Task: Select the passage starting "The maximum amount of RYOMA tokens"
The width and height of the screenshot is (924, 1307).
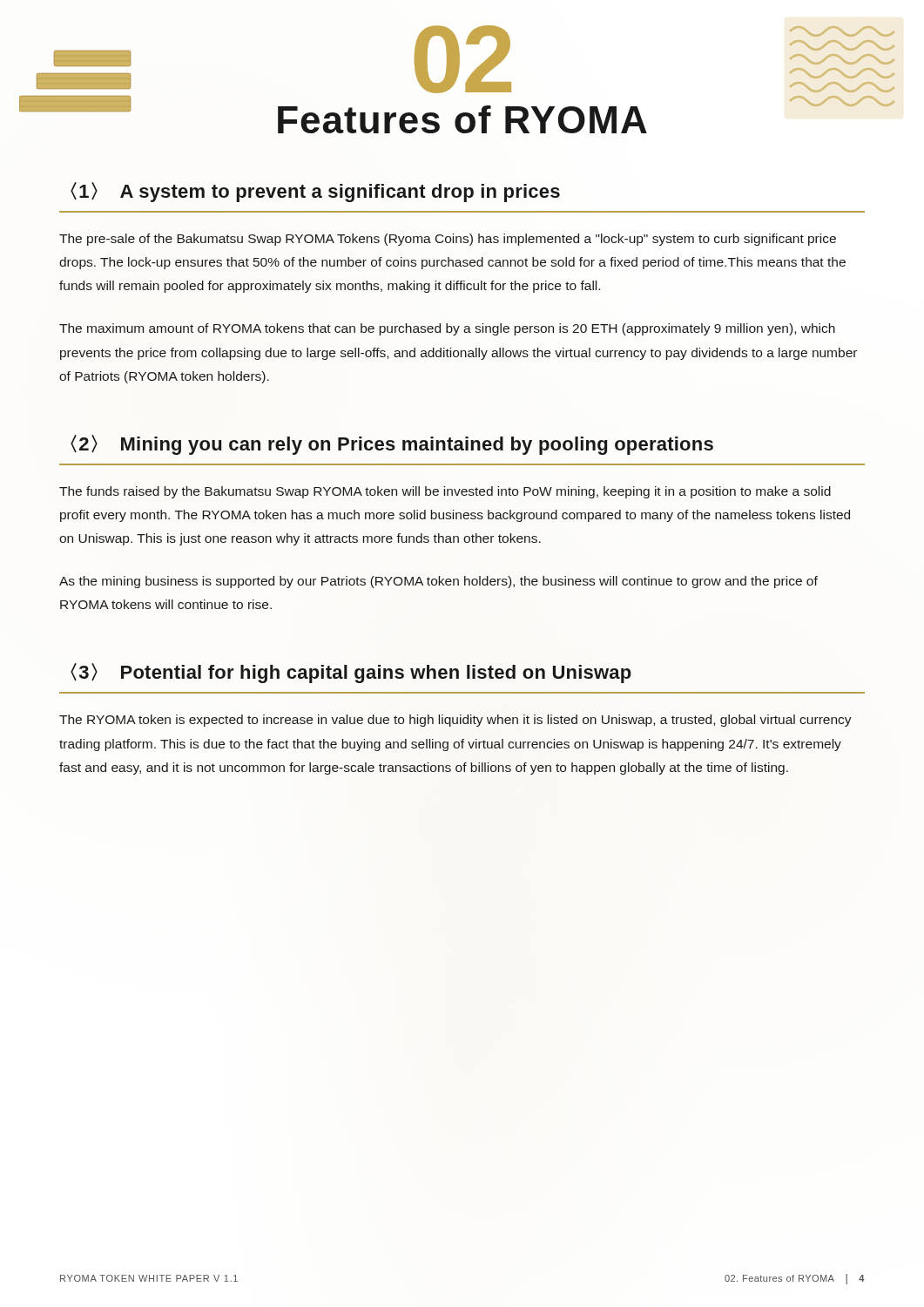Action: (x=458, y=352)
